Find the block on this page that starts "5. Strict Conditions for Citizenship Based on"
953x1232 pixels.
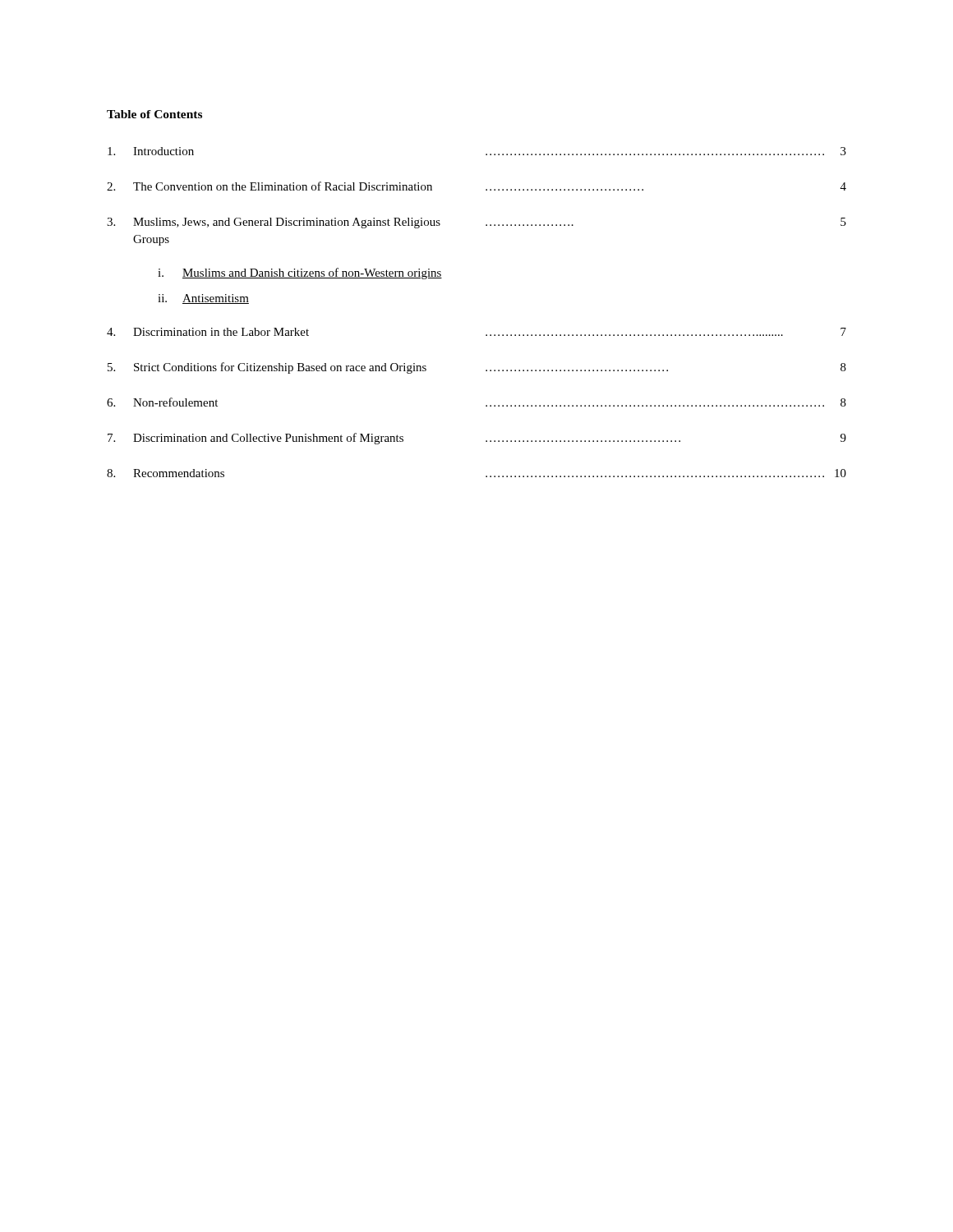[x=476, y=368]
